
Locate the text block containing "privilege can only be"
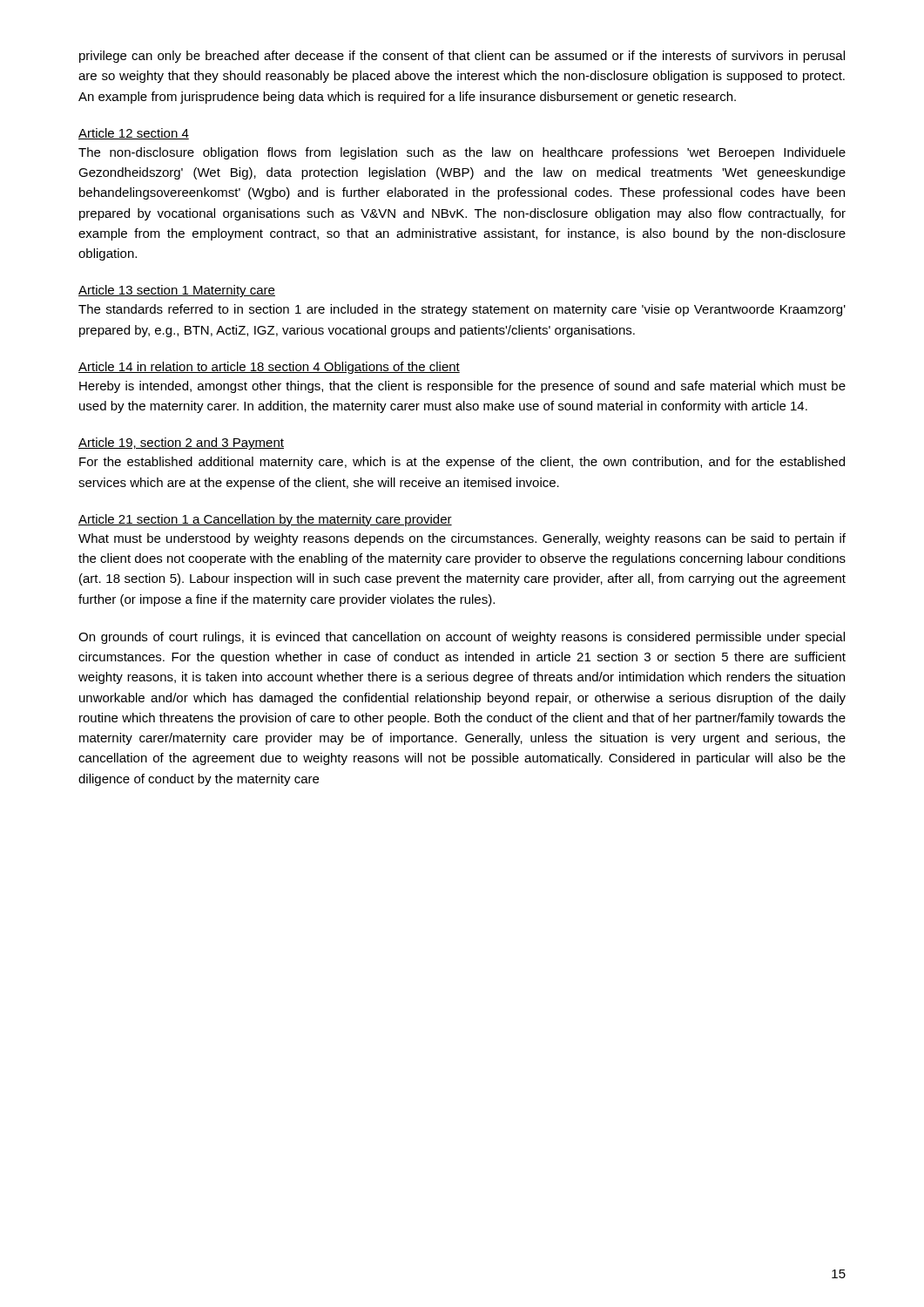point(462,76)
